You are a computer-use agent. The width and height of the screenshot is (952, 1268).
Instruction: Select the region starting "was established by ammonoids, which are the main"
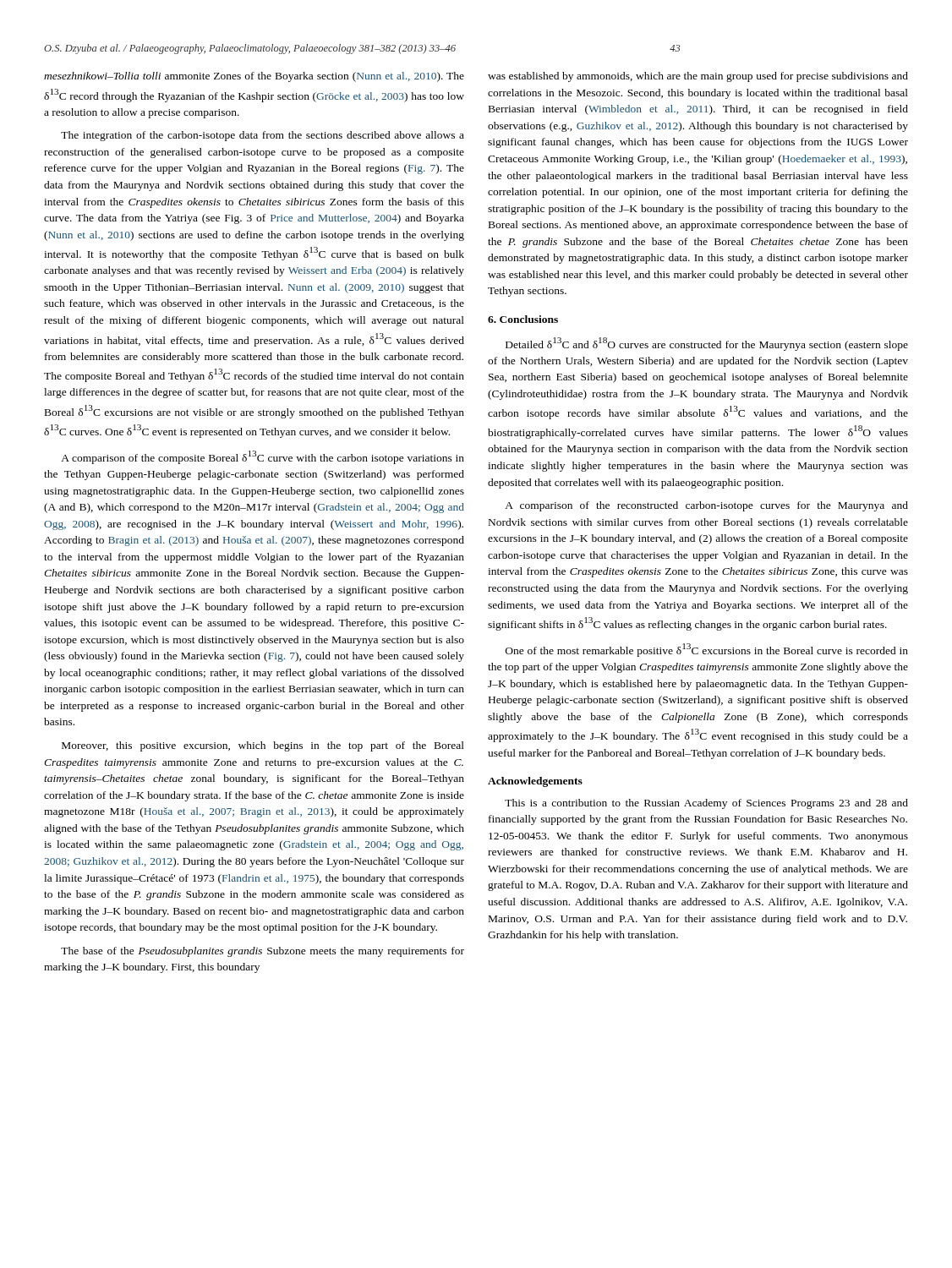[x=698, y=183]
